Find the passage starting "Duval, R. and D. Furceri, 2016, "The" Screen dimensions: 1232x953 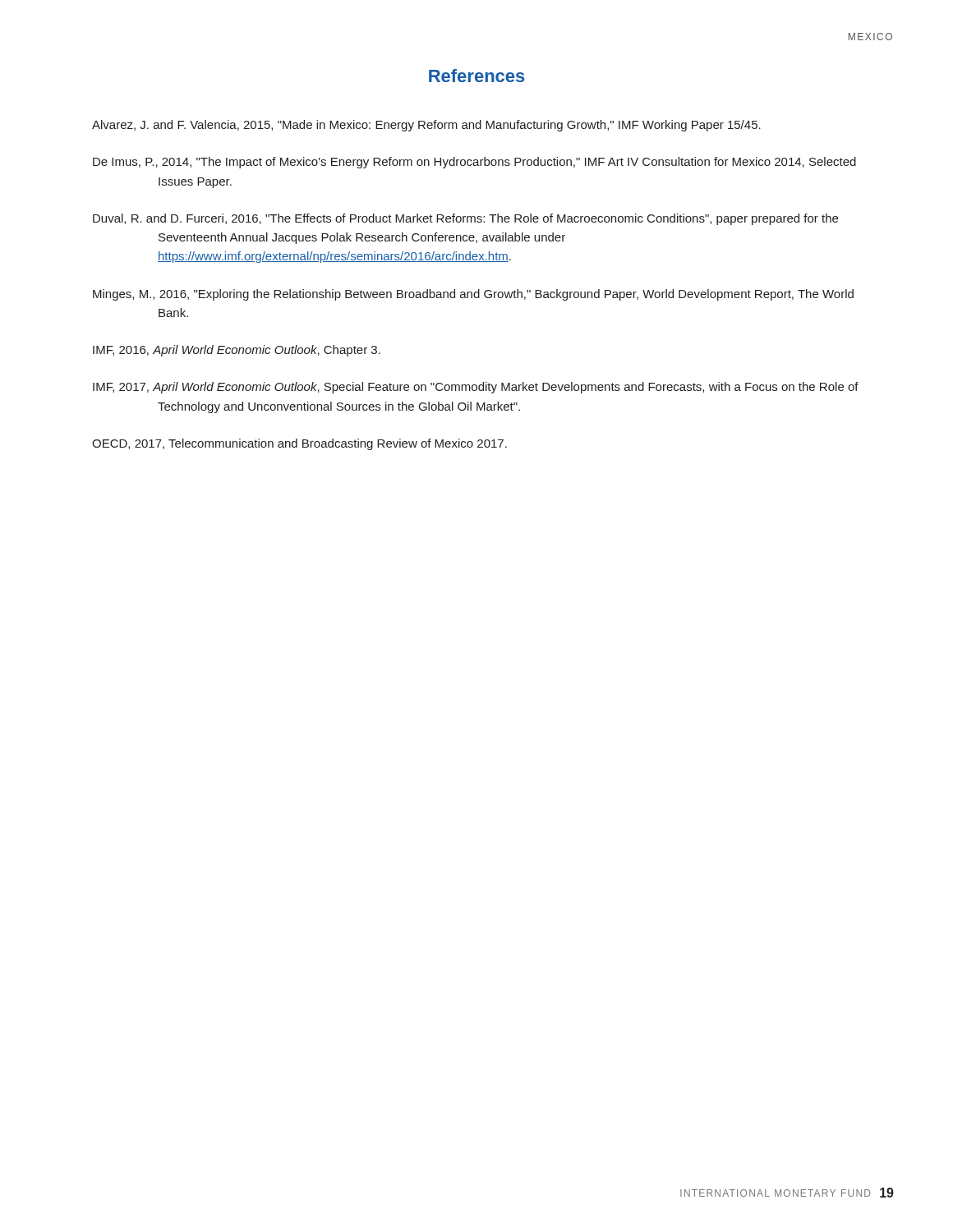coord(465,237)
